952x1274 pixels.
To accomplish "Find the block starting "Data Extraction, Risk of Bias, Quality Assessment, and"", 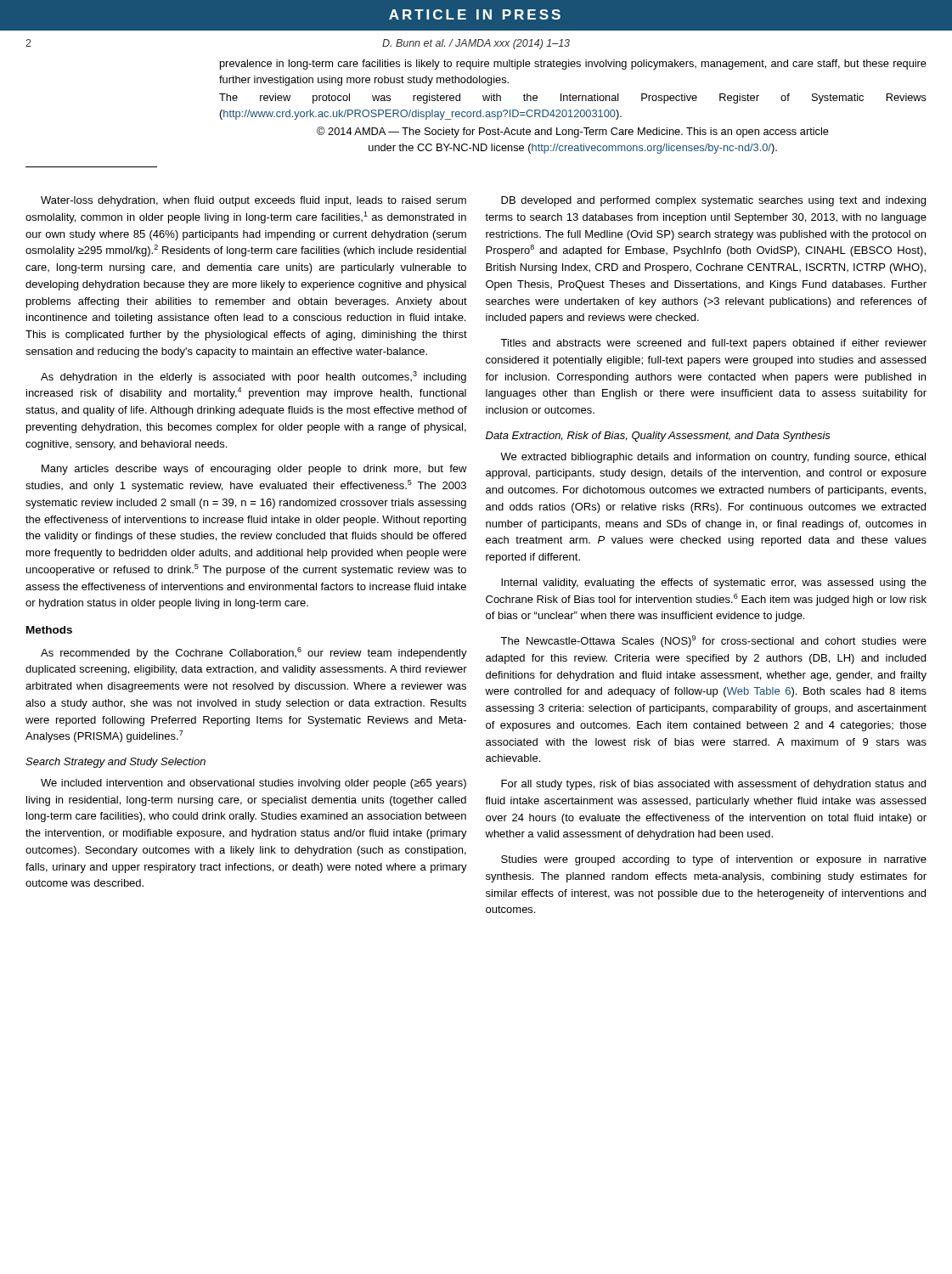I will pos(658,435).
